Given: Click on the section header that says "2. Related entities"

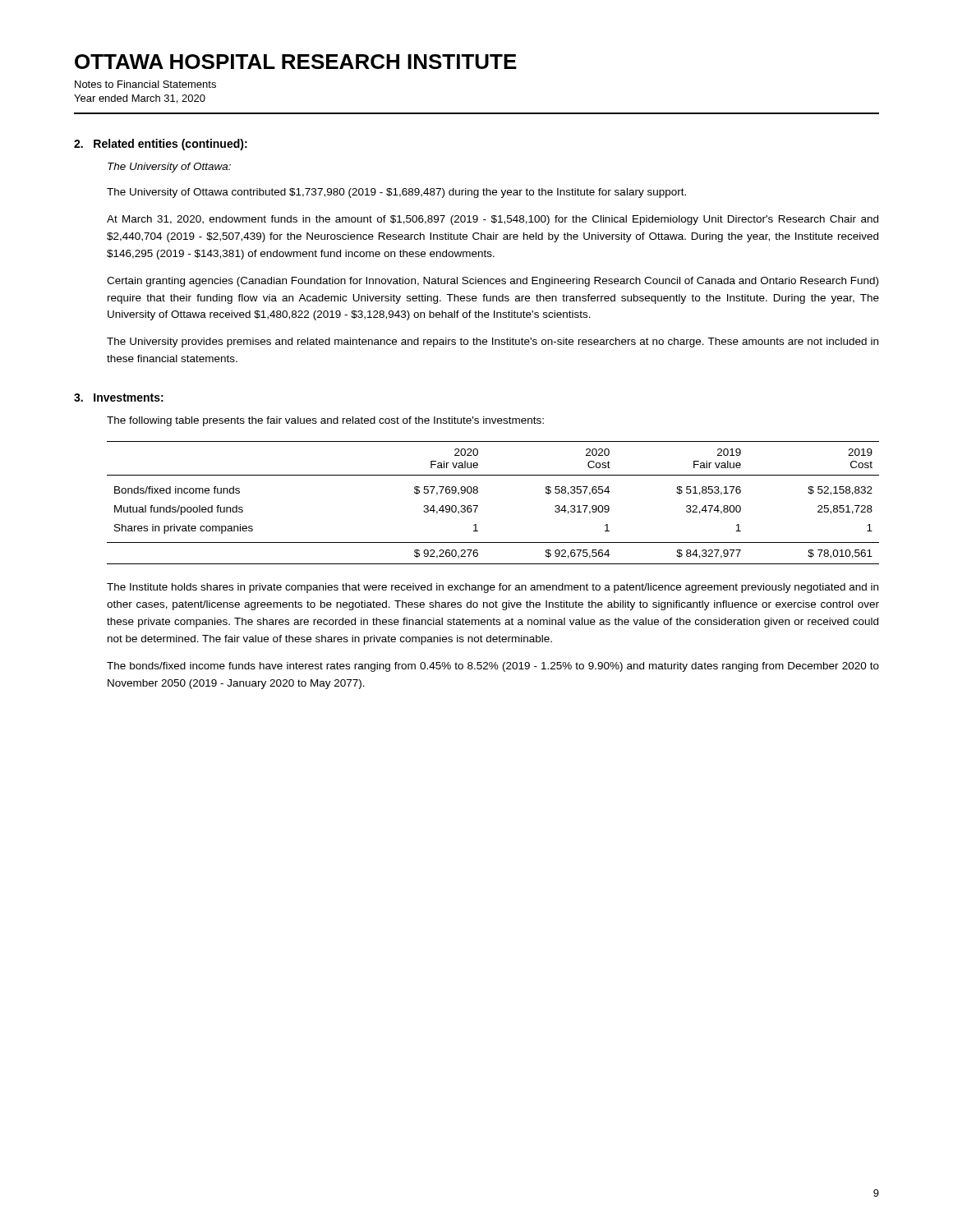Looking at the screenshot, I should (x=161, y=144).
